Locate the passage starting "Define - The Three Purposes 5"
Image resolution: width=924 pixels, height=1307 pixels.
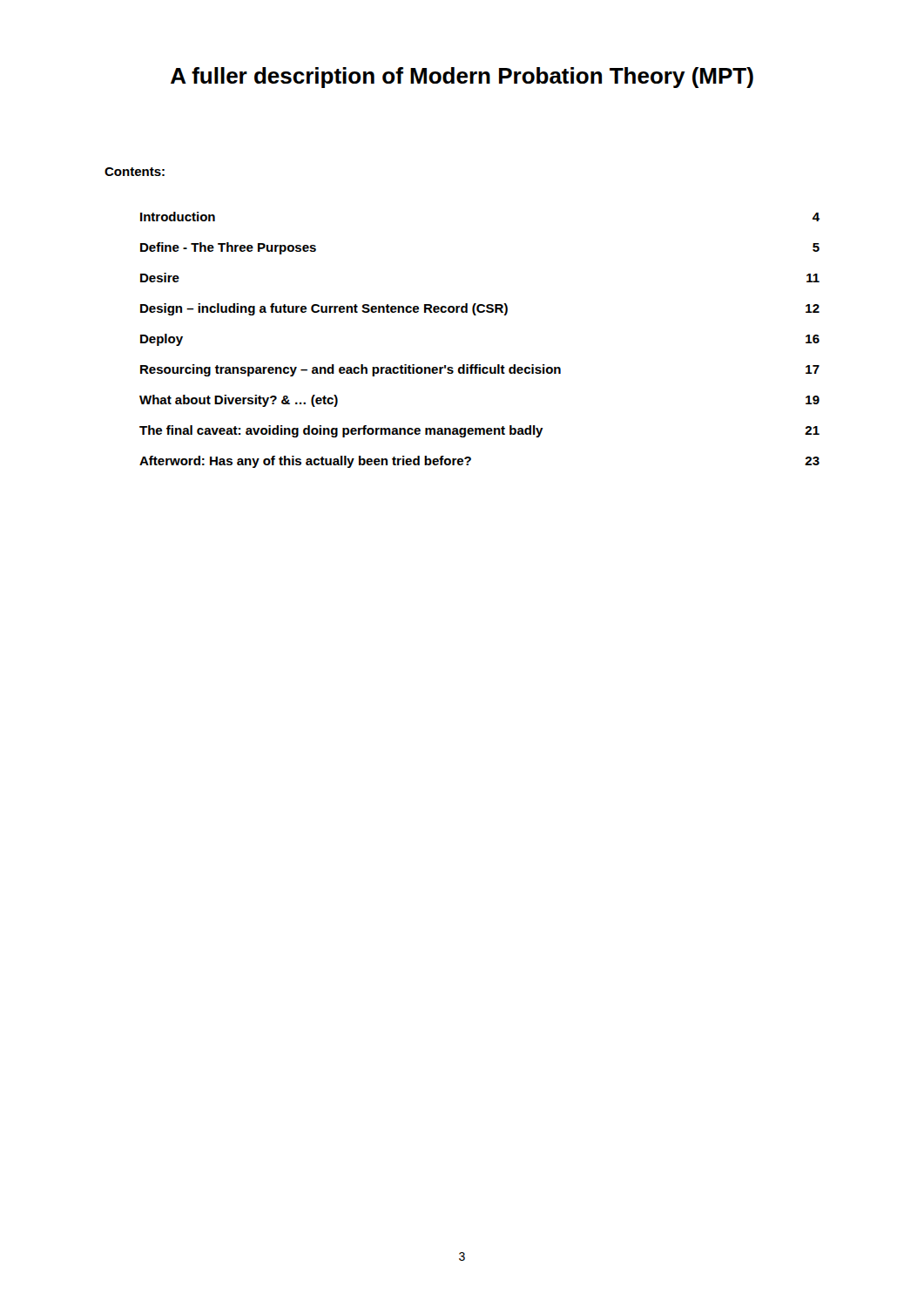[x=227, y=248]
